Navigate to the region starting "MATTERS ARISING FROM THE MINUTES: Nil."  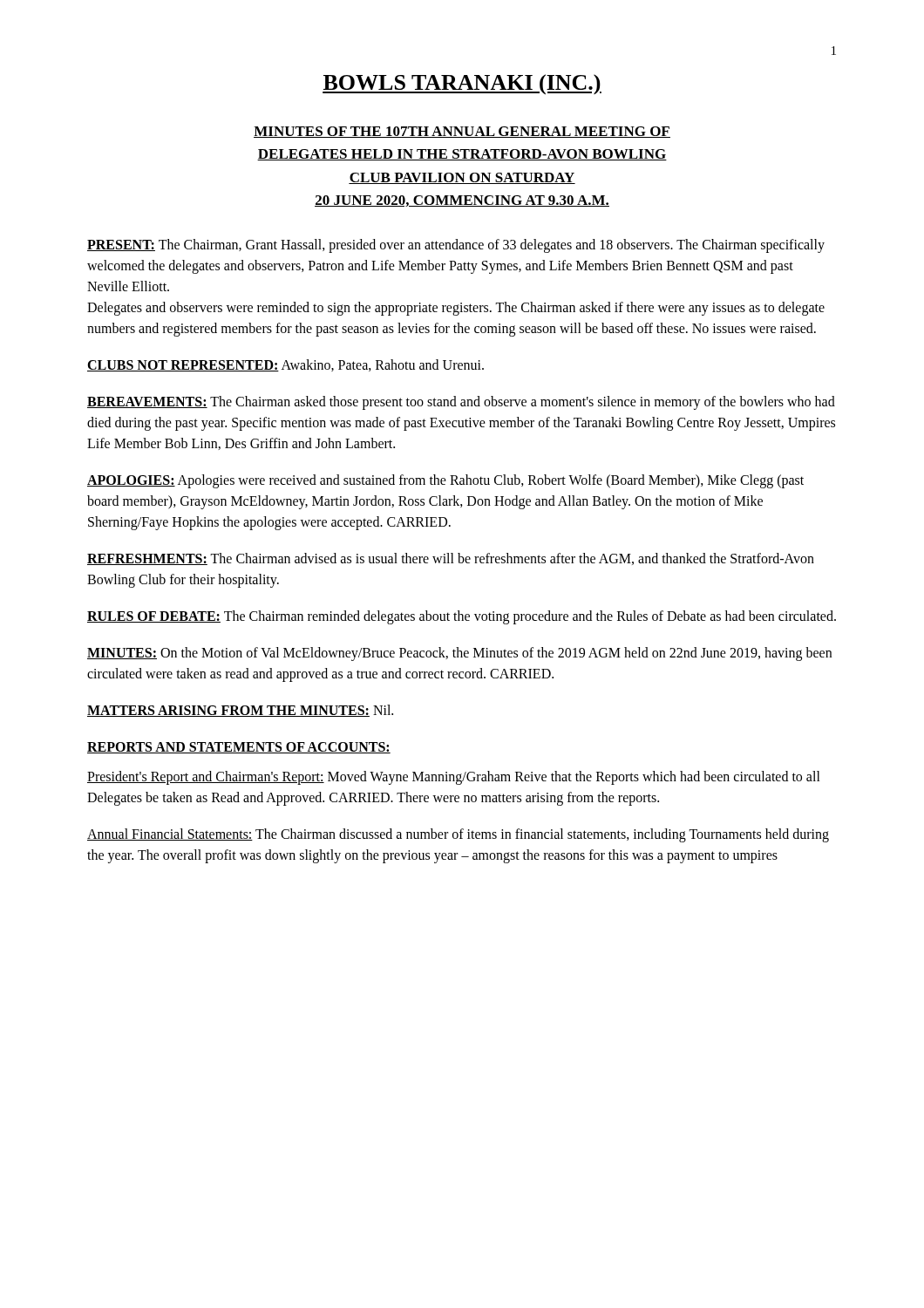point(240,711)
